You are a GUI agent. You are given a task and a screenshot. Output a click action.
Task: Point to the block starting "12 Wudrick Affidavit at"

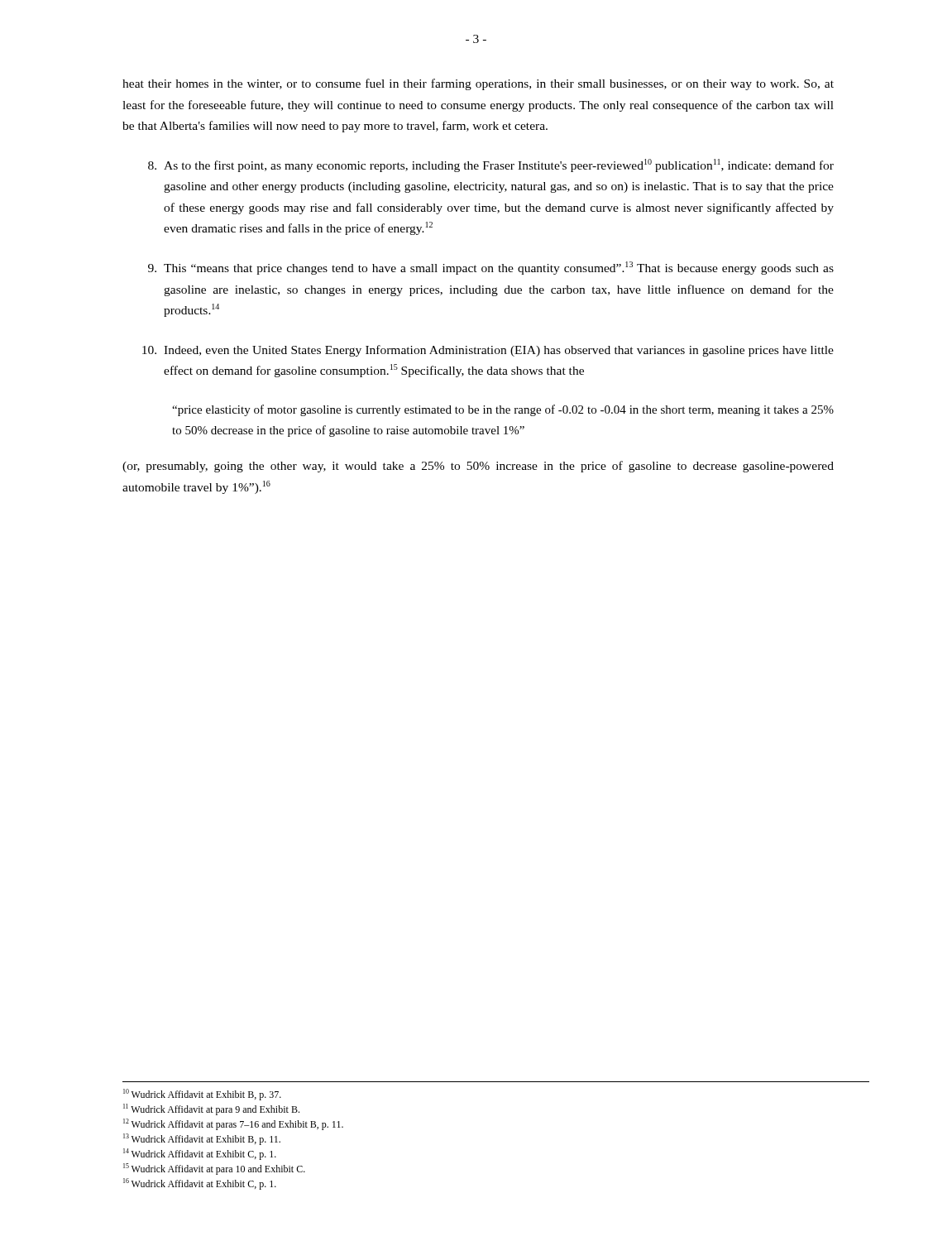click(x=233, y=1124)
